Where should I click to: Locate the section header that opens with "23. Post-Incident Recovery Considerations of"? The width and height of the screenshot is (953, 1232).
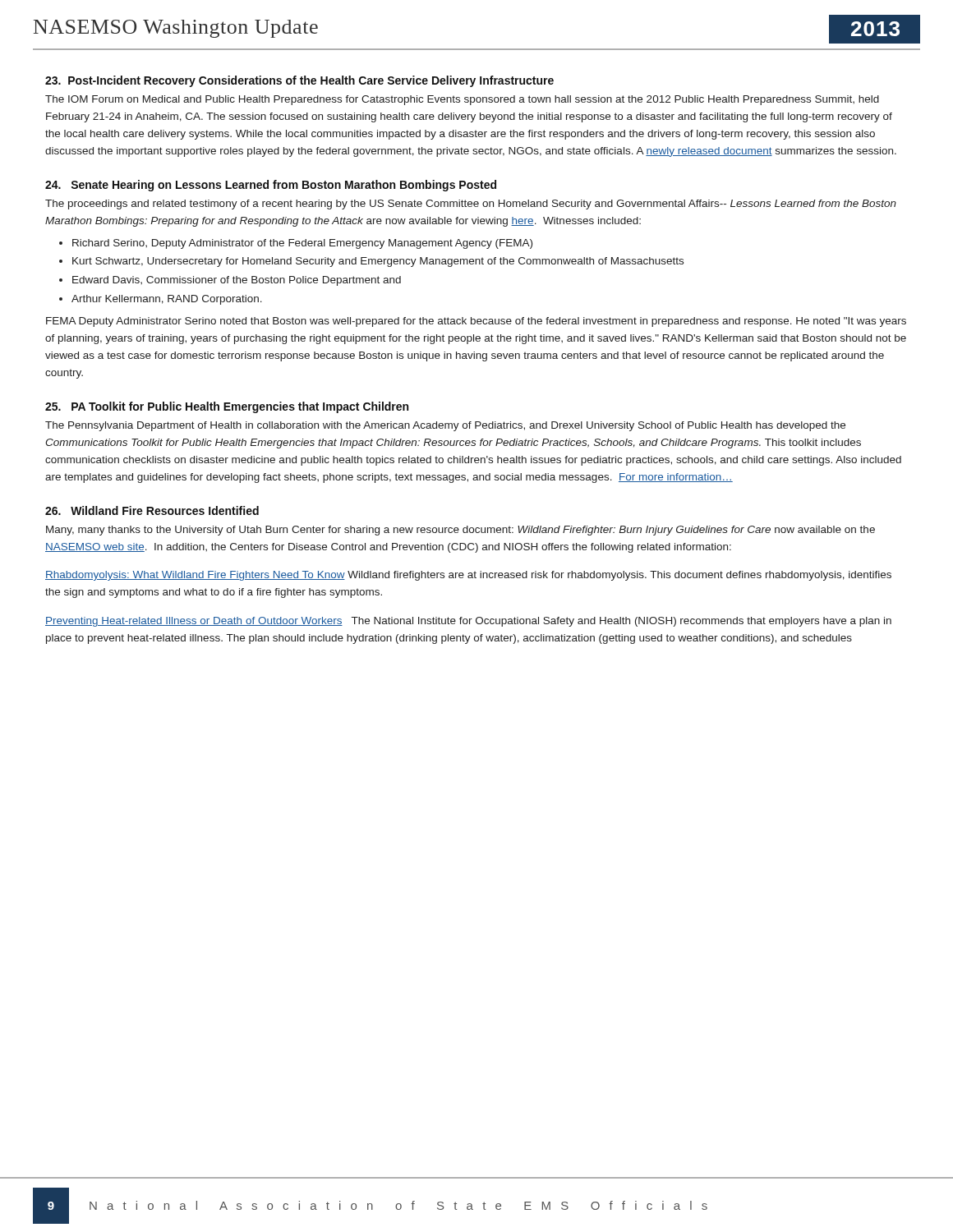click(x=300, y=81)
